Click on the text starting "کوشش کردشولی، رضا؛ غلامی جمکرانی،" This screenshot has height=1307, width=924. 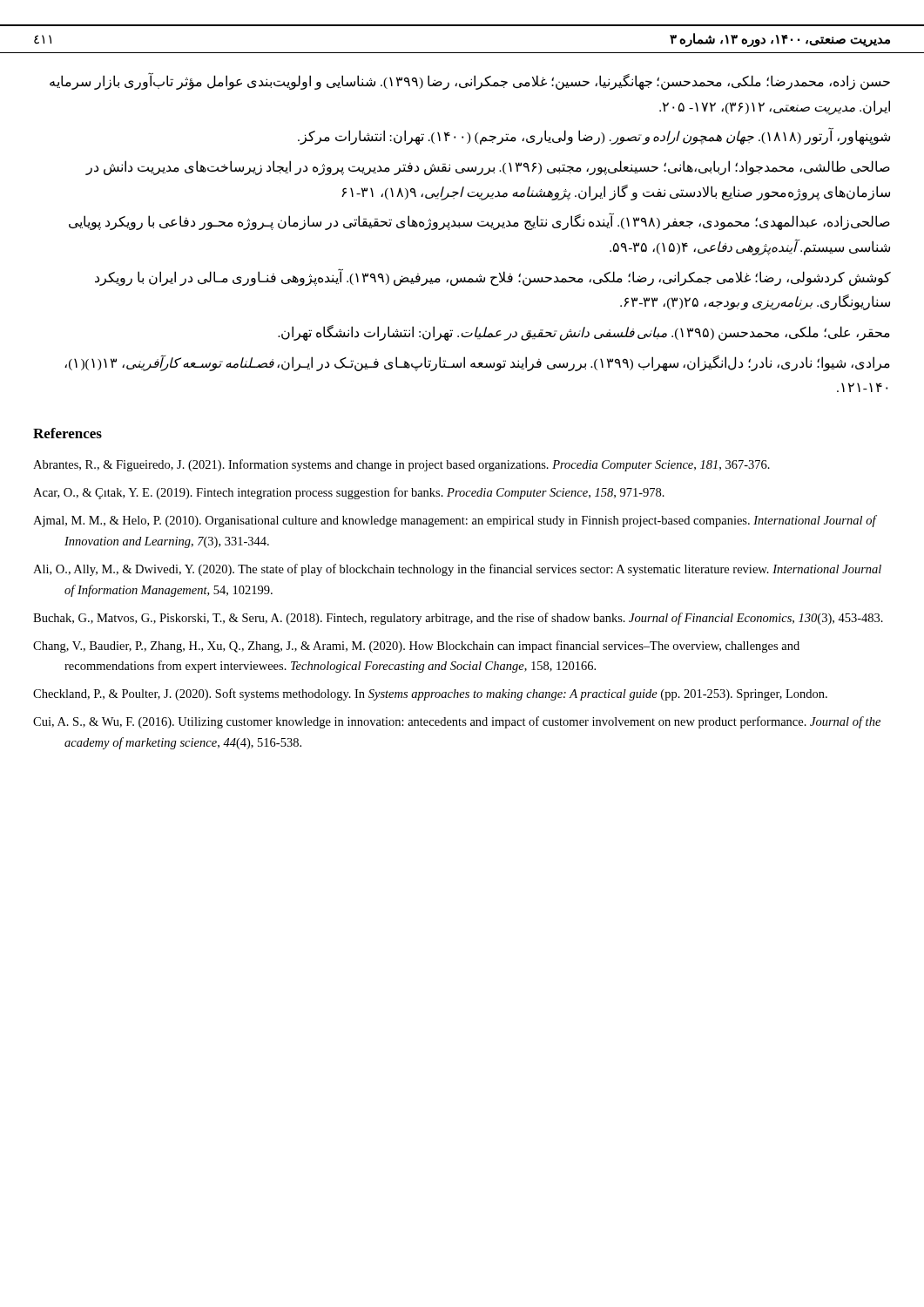pyautogui.click(x=492, y=290)
